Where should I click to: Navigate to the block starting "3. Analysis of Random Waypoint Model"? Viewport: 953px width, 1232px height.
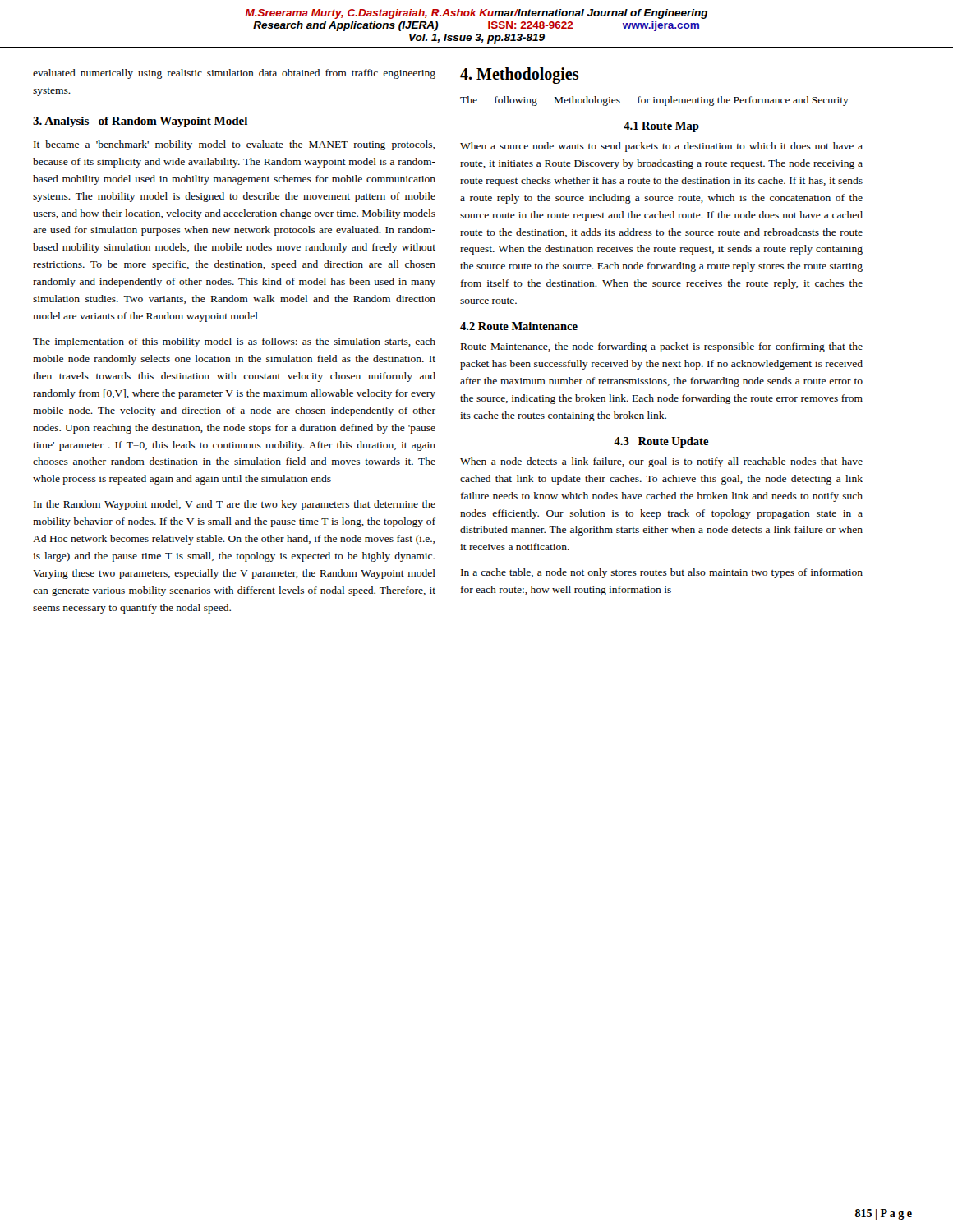140,121
